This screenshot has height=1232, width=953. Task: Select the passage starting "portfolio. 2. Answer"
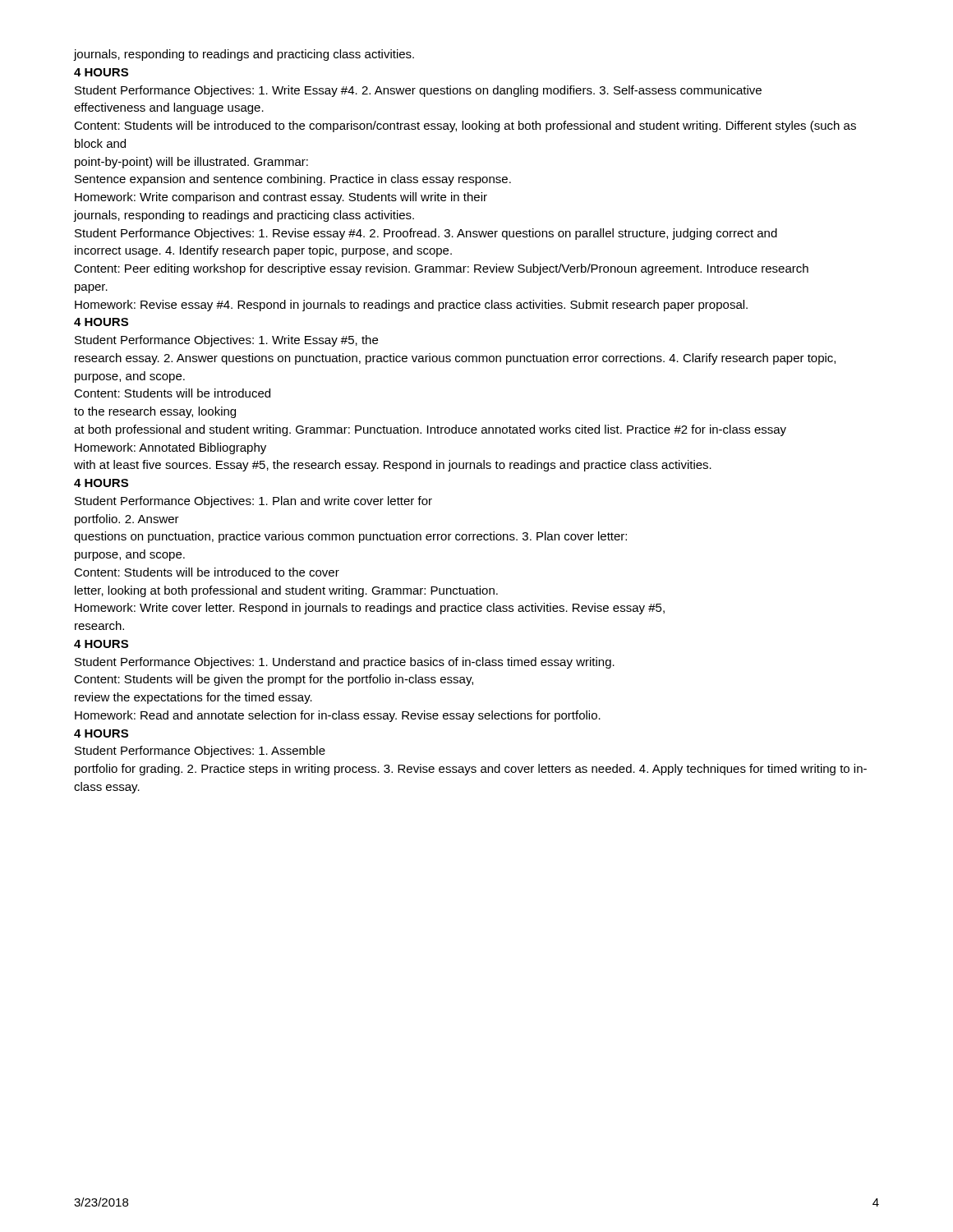coord(127,520)
